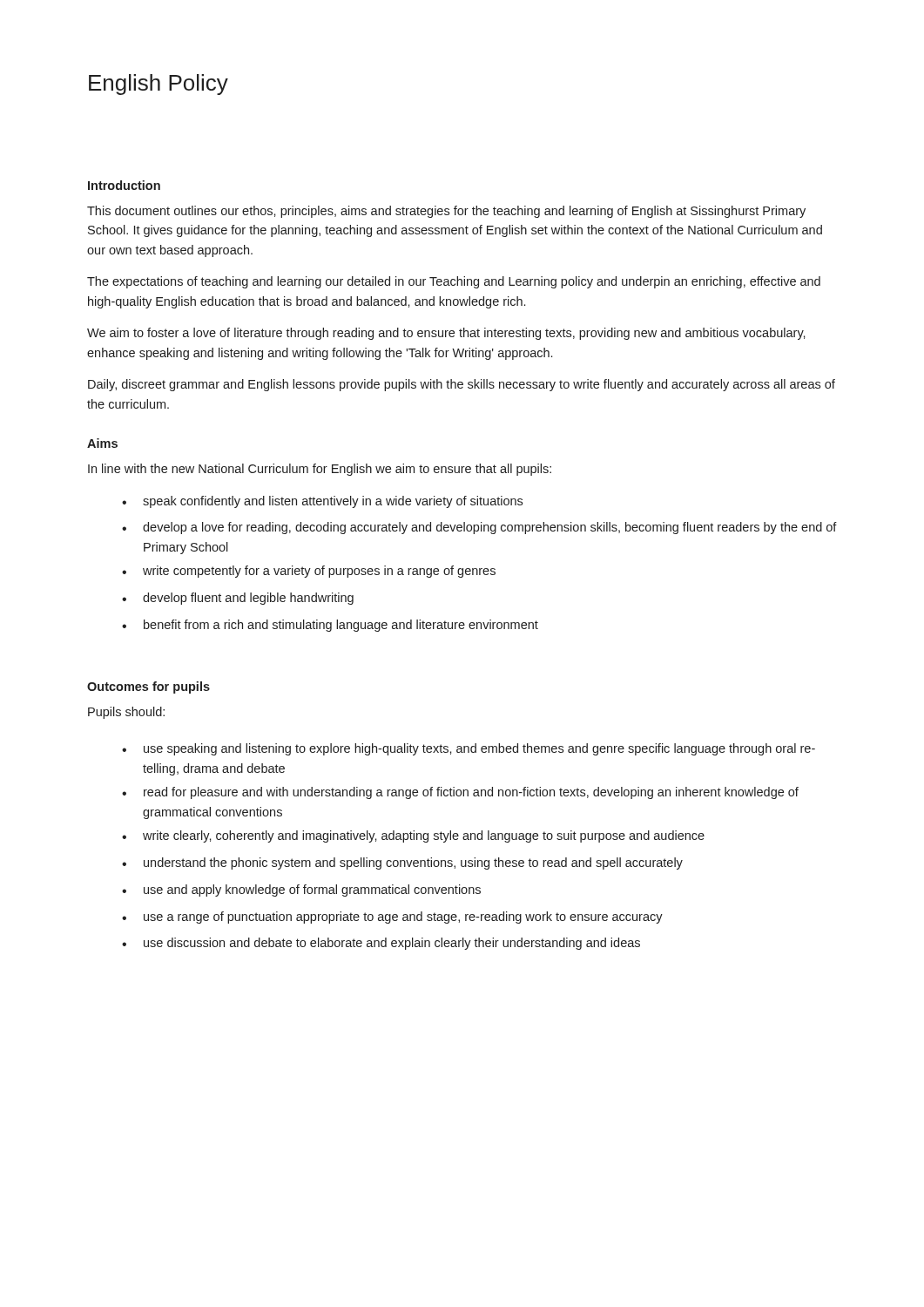
Task: Click on the region starting "This document outlines our ethos, principles, aims"
Action: pyautogui.click(x=455, y=230)
